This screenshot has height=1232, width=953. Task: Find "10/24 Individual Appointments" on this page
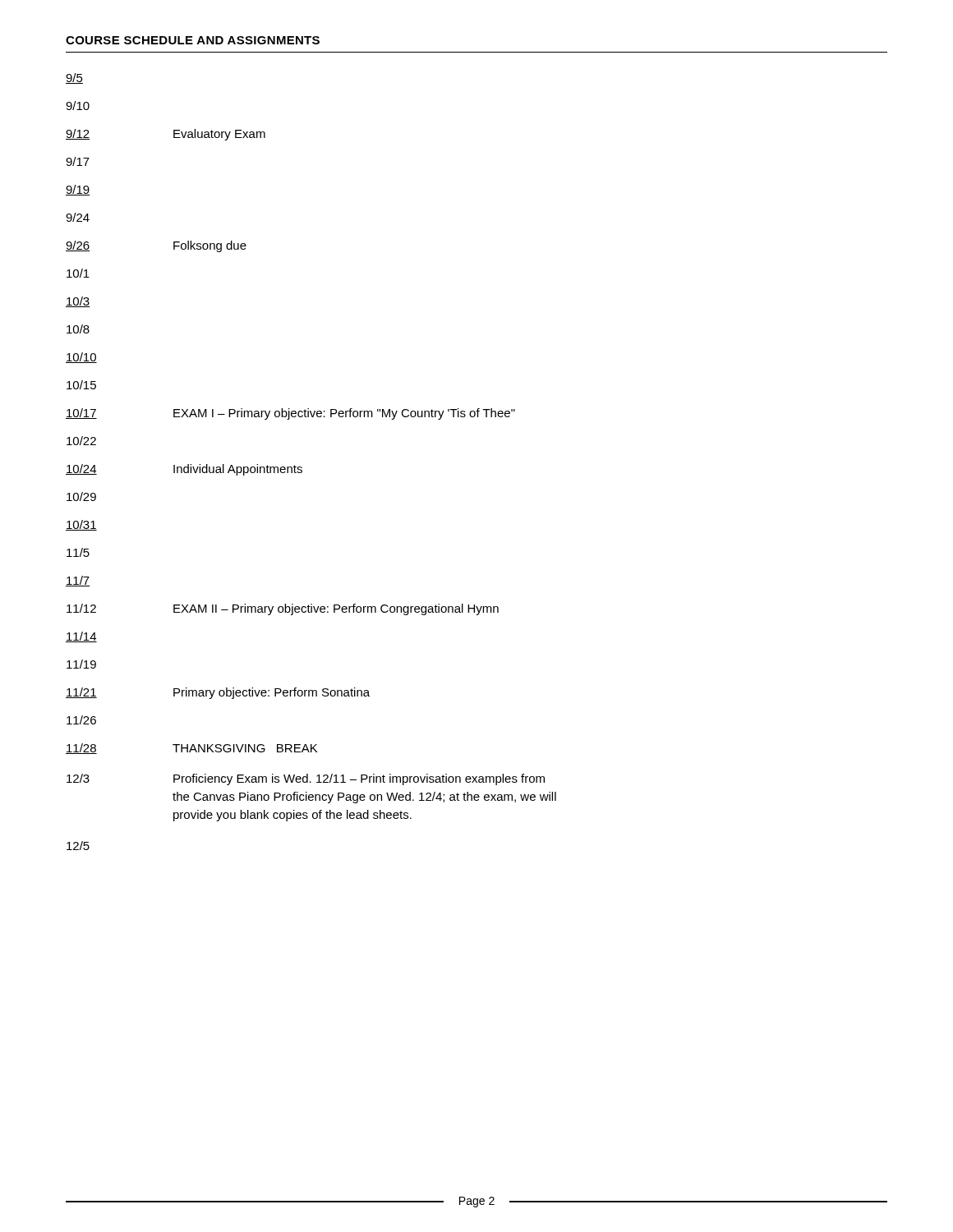(x=184, y=470)
